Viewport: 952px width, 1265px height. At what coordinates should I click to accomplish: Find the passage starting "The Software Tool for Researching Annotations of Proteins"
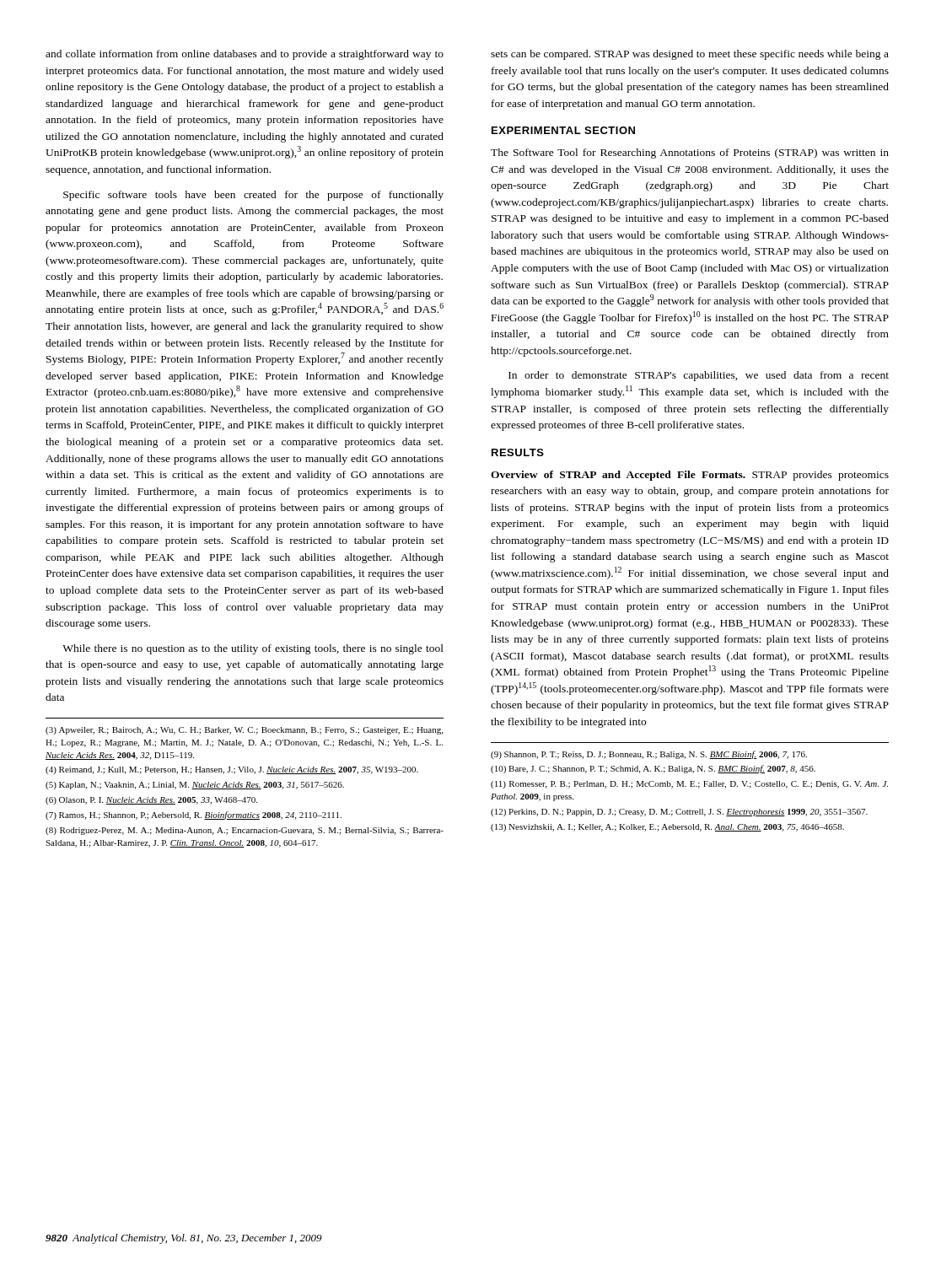[690, 289]
